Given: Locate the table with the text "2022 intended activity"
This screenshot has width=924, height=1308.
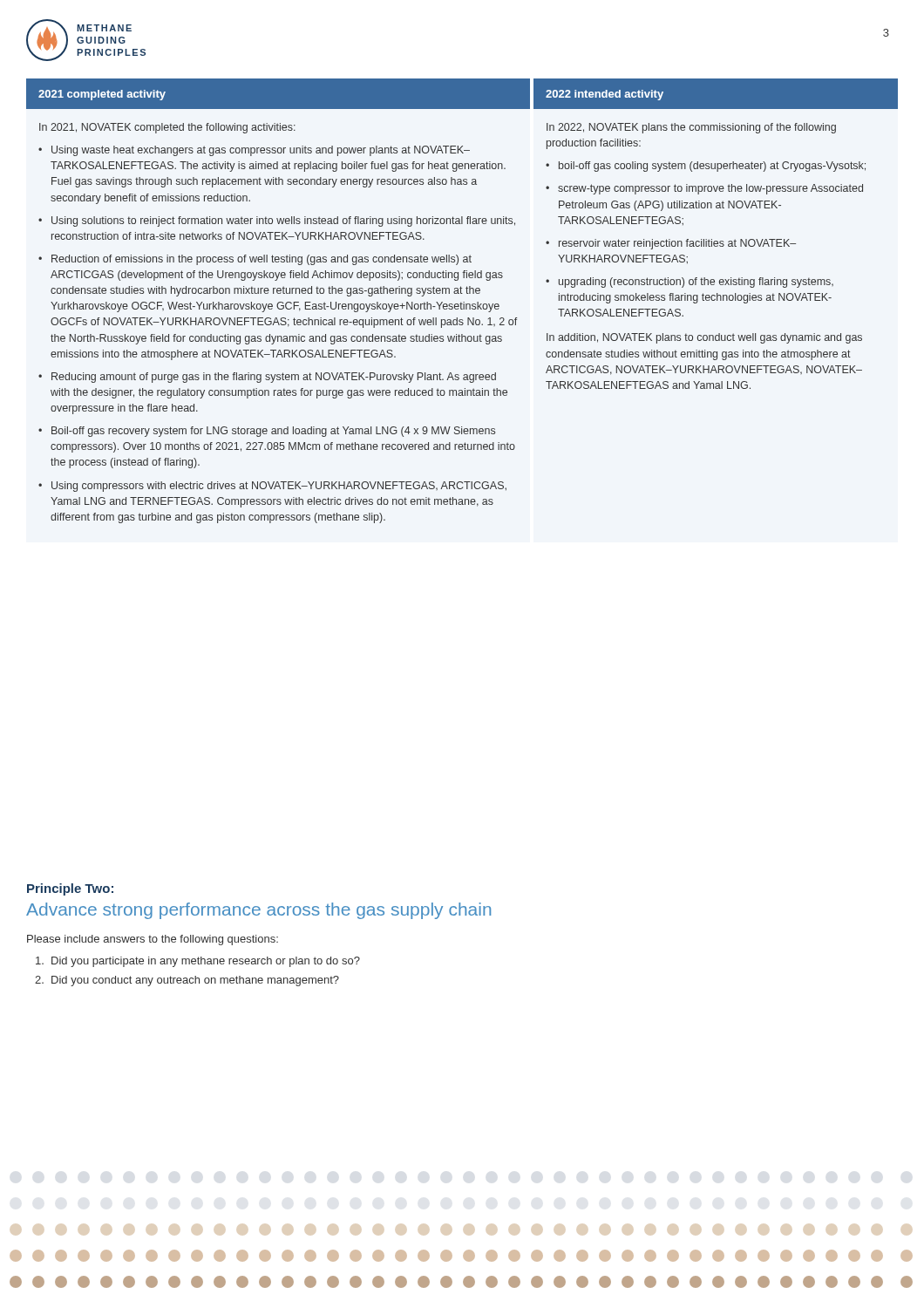Looking at the screenshot, I should (x=462, y=310).
